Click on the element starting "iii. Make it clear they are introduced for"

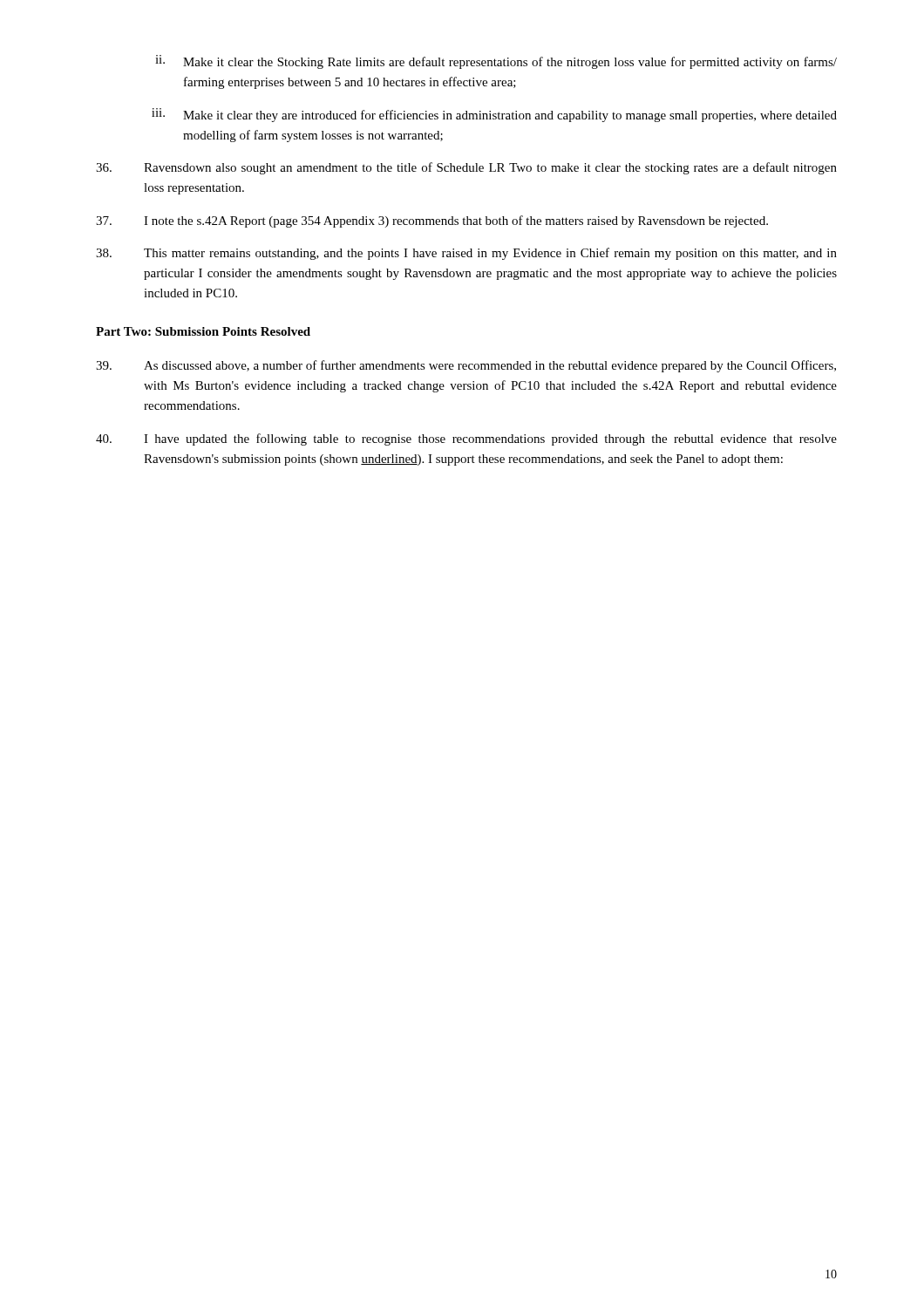pyautogui.click(x=466, y=125)
